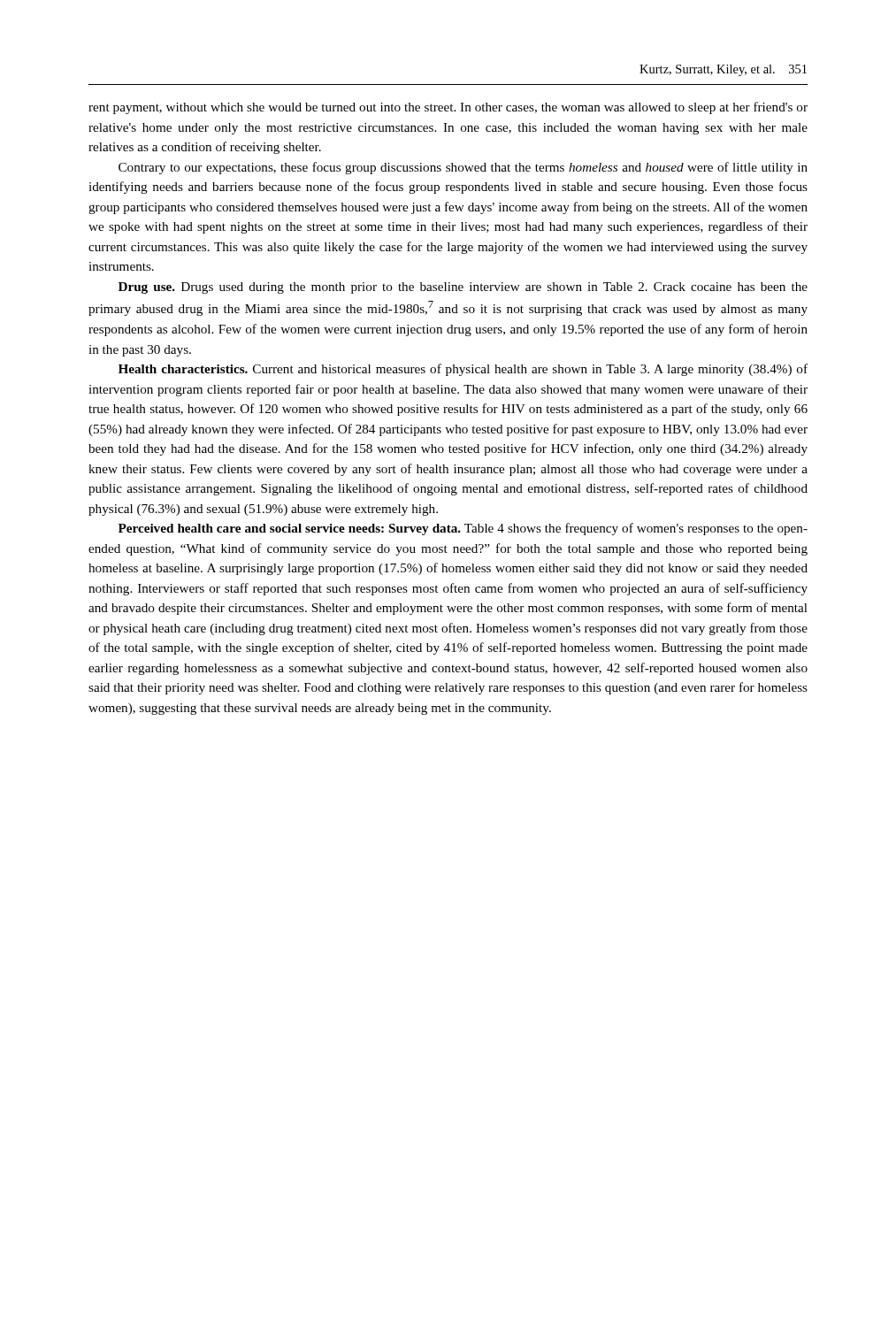The image size is (896, 1327).
Task: Locate the text block that reads "Health characteristics. Current and historical measures"
Action: [x=448, y=439]
